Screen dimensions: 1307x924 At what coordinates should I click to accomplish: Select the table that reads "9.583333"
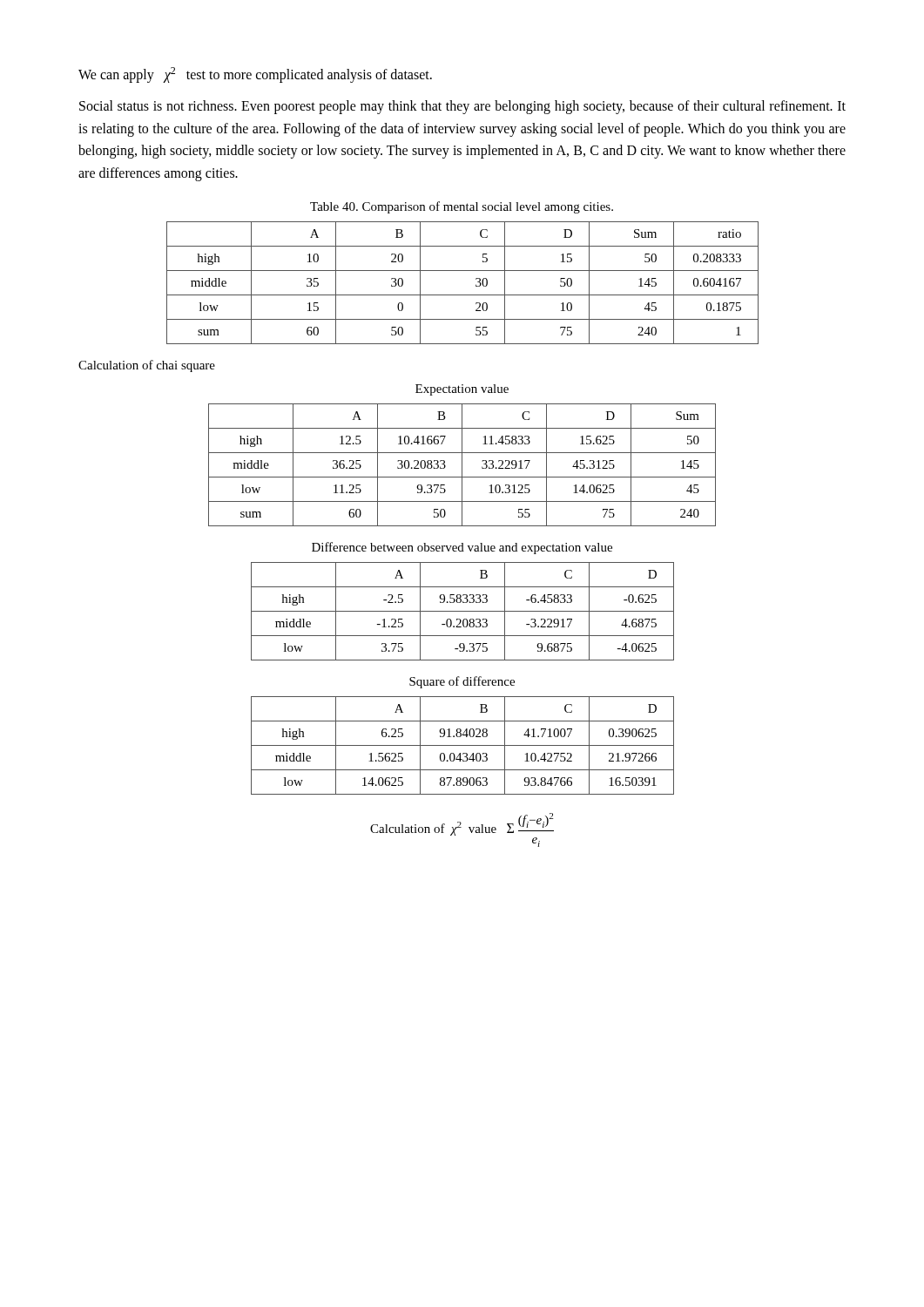[x=462, y=611]
